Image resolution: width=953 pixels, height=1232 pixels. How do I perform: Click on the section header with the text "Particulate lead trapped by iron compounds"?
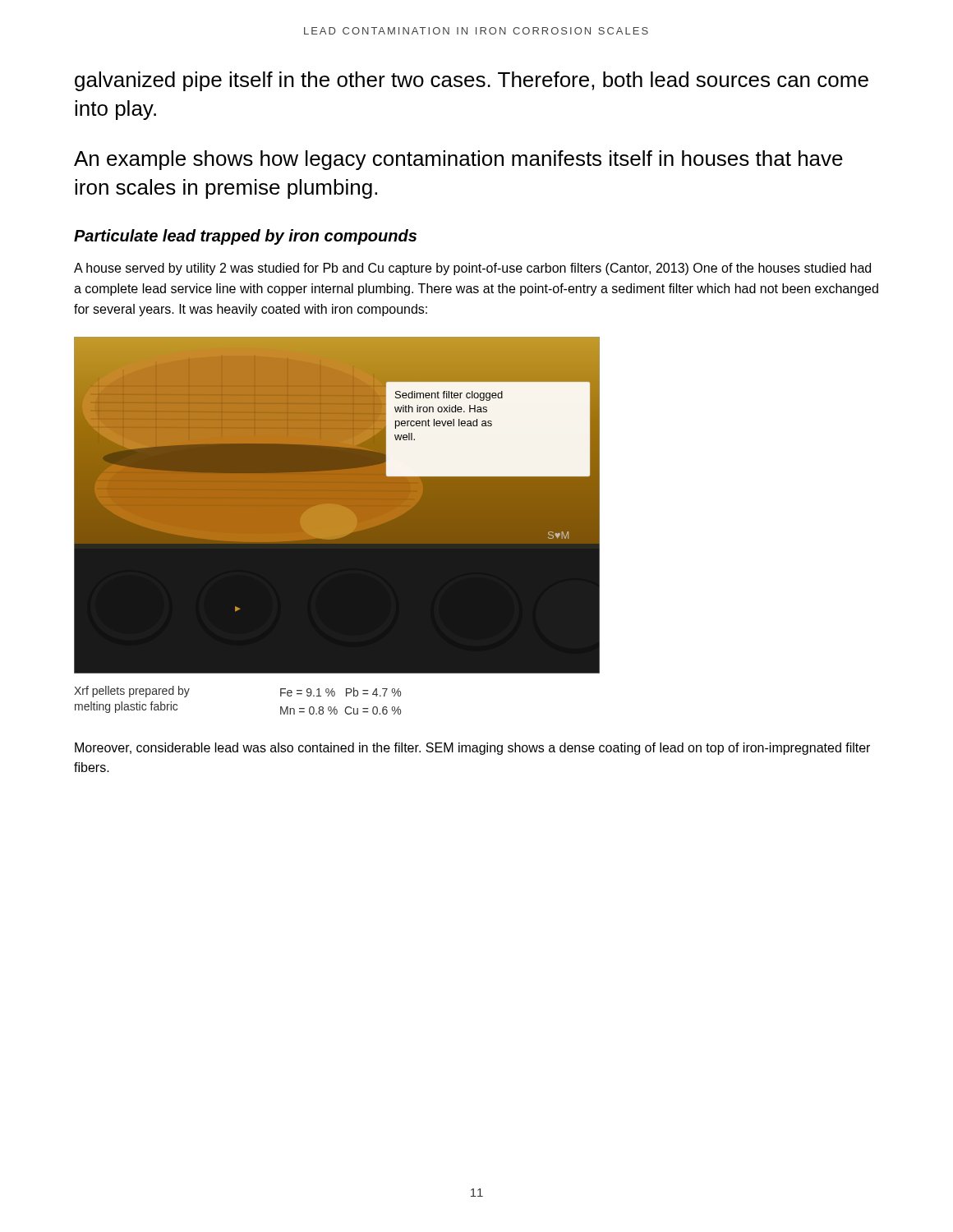click(246, 236)
